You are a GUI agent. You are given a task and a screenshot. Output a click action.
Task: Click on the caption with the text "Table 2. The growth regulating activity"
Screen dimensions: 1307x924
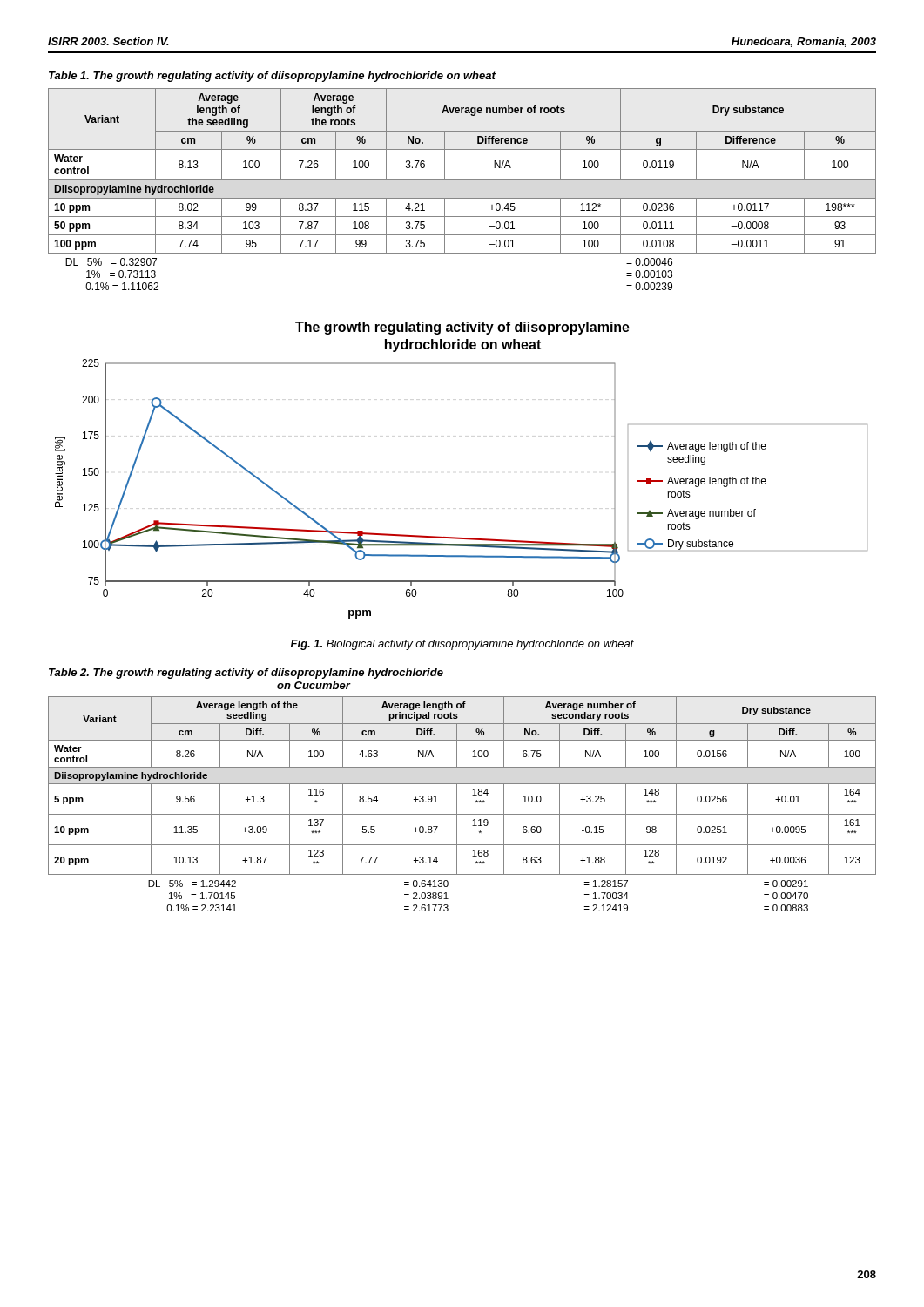coord(246,679)
